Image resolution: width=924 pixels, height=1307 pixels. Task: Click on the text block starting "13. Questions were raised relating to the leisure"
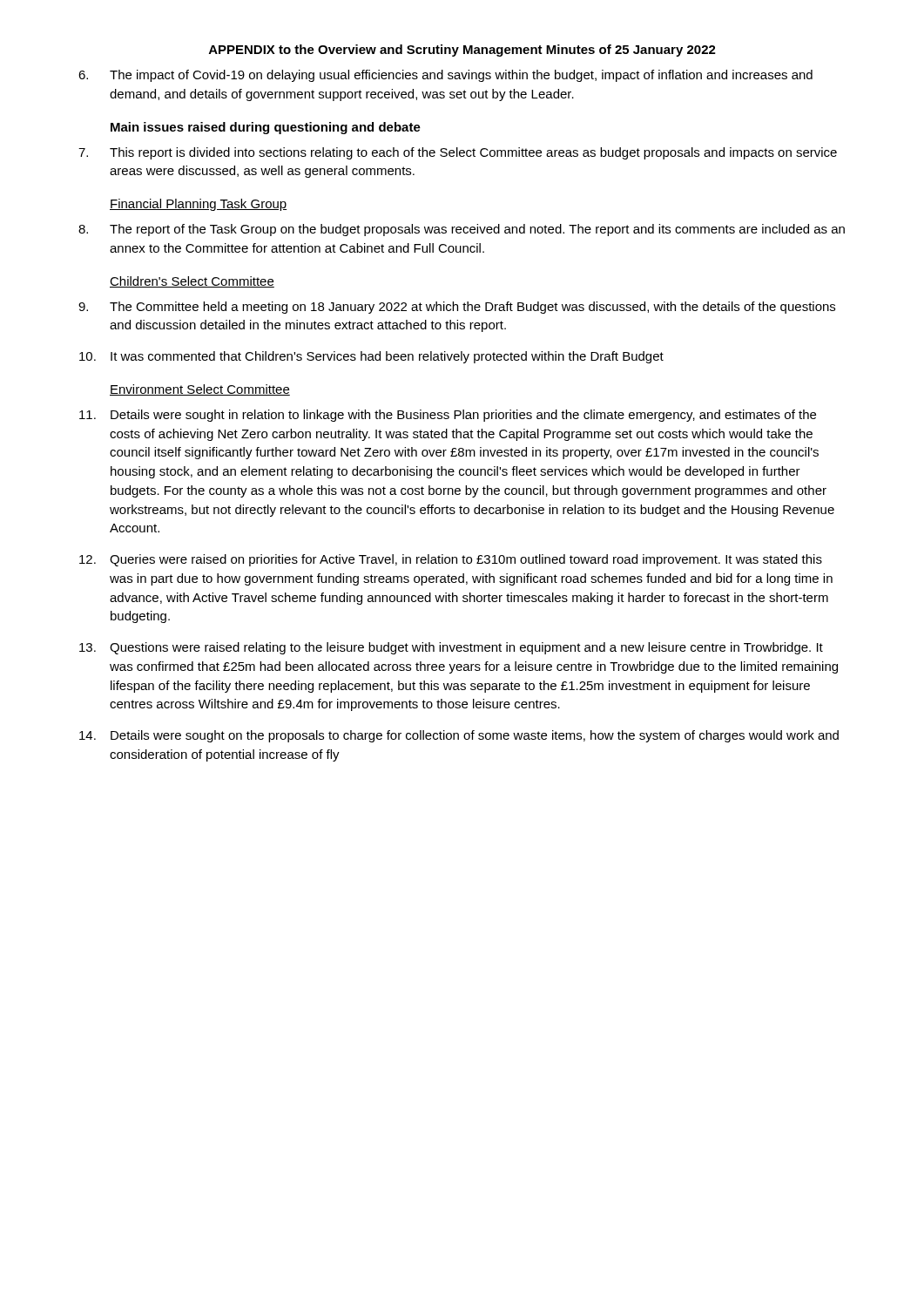click(x=462, y=676)
